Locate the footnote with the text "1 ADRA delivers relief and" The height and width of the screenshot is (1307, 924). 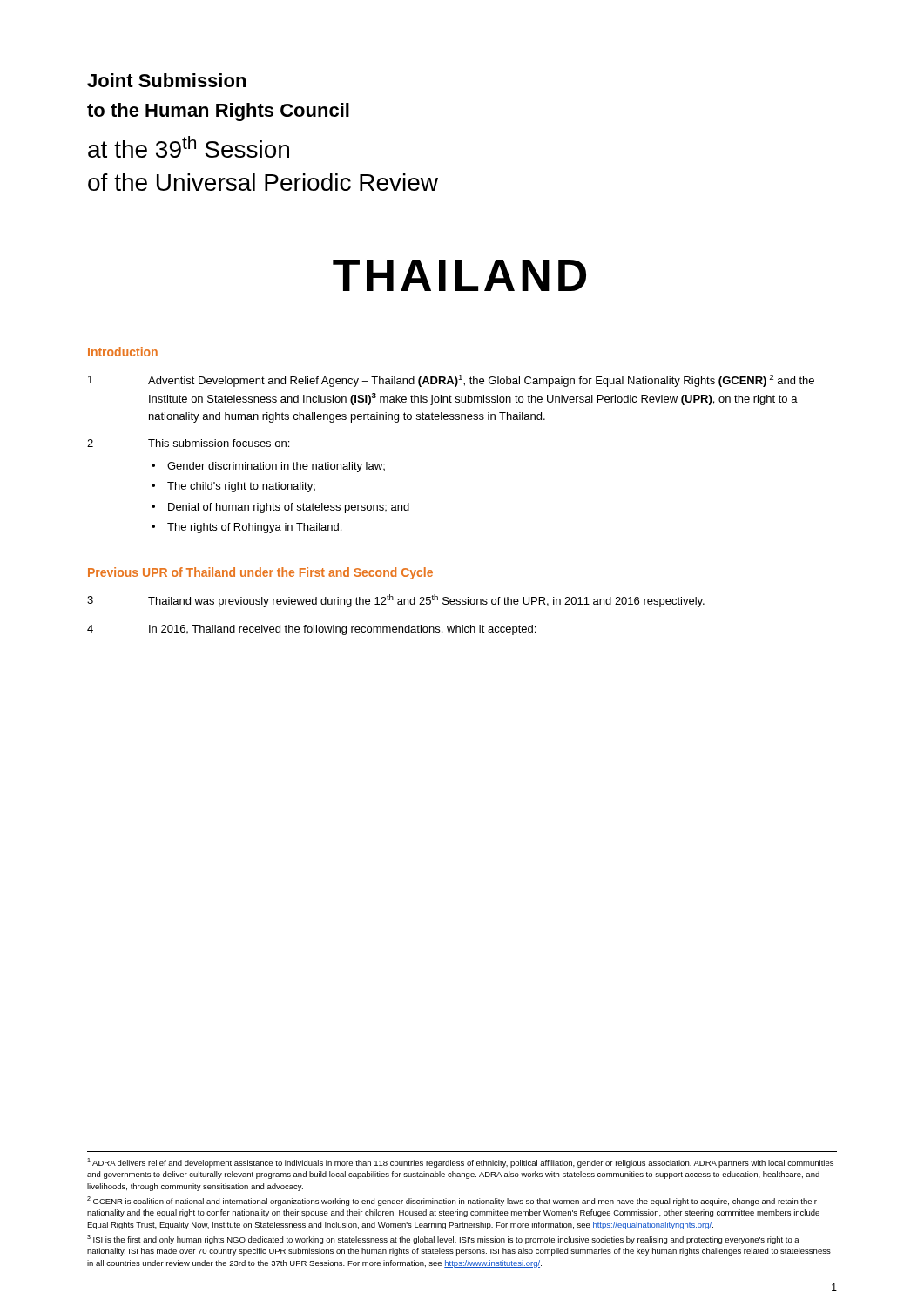click(x=462, y=1213)
